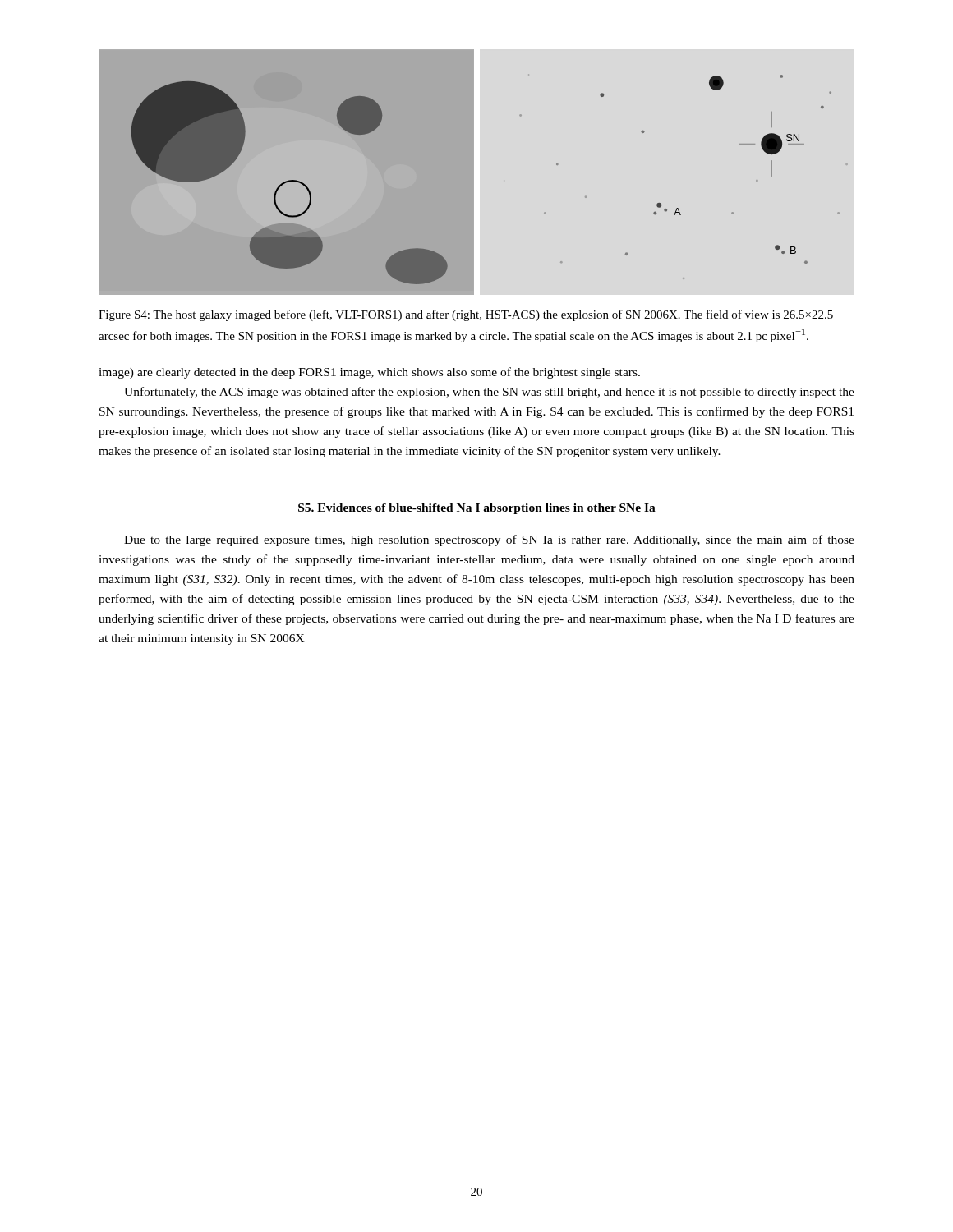
Task: Find the section header on this page that starts "S5. Evidences of blue-shifted"
Action: click(x=476, y=507)
